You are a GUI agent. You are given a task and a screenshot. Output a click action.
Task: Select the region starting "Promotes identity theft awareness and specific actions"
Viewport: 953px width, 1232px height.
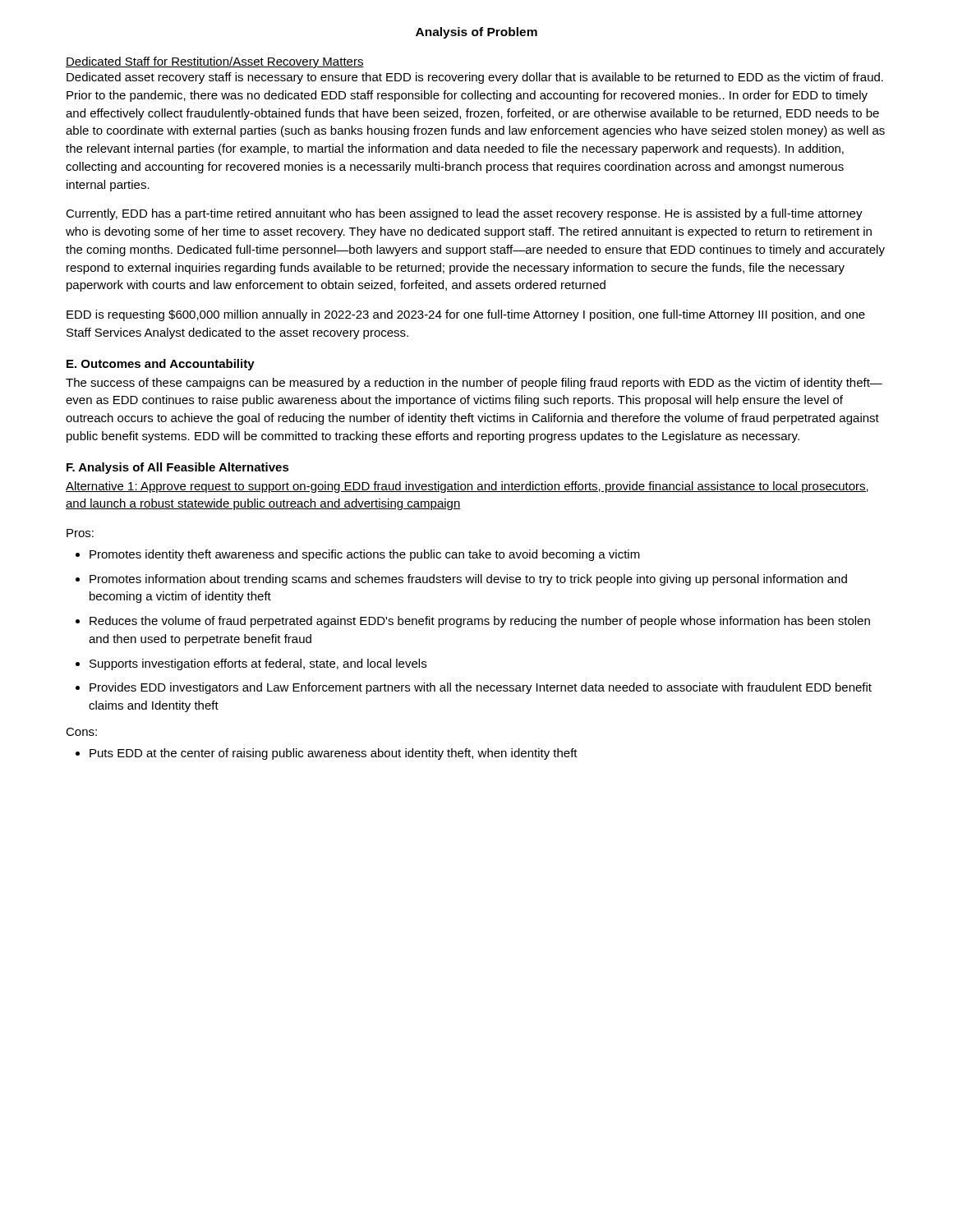(x=488, y=554)
